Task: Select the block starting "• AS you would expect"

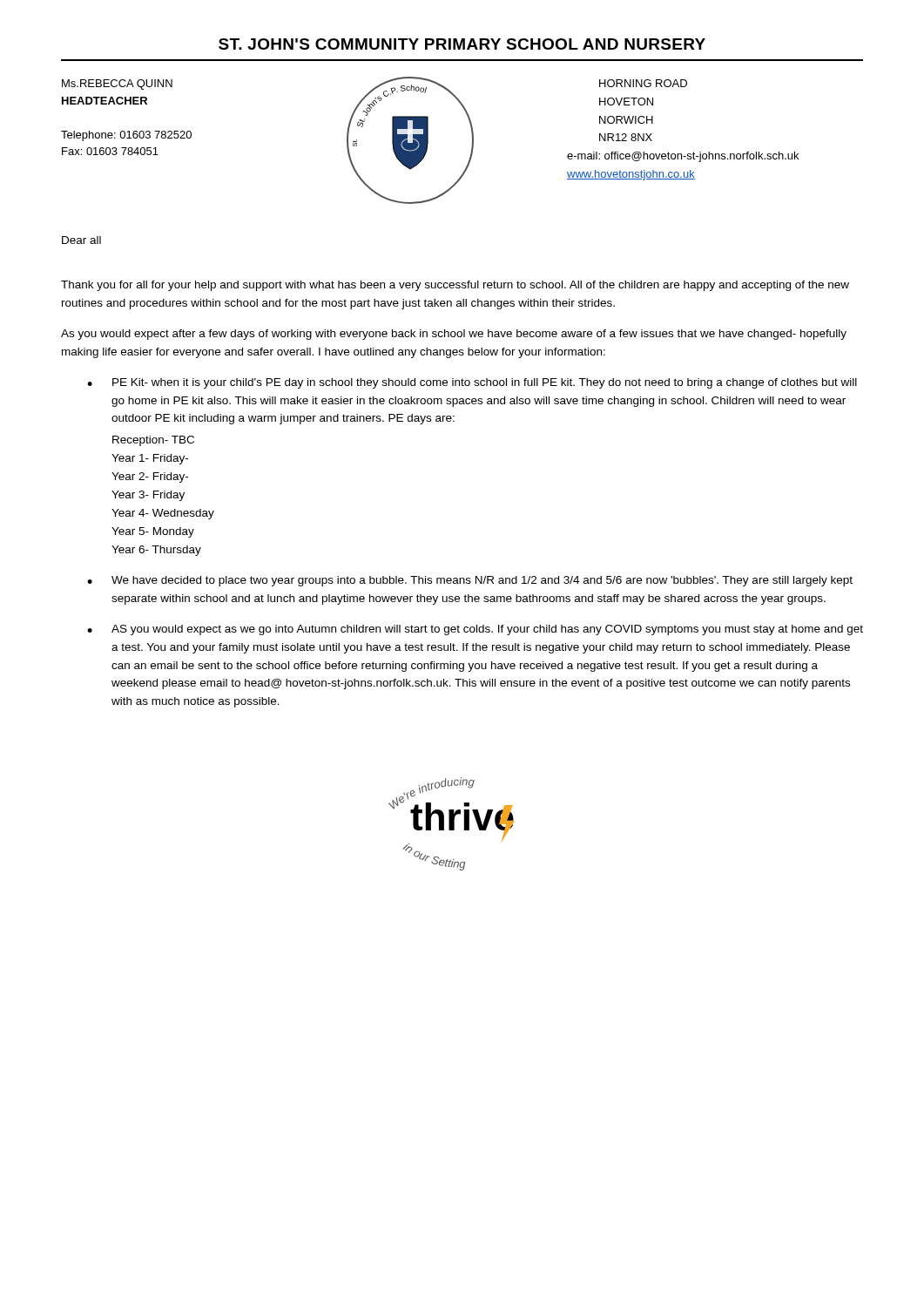Action: click(x=475, y=666)
